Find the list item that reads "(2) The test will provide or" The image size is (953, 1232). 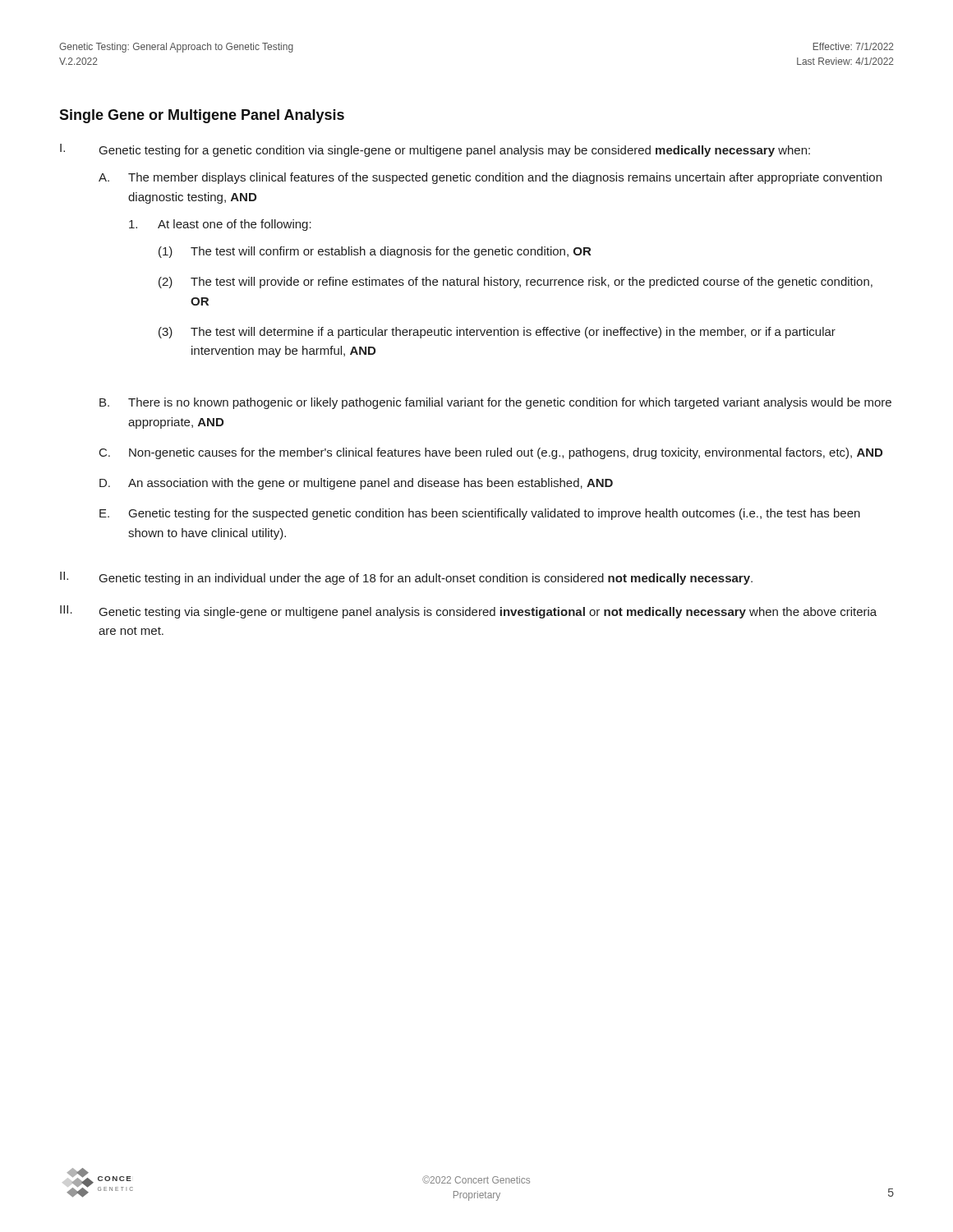[526, 291]
